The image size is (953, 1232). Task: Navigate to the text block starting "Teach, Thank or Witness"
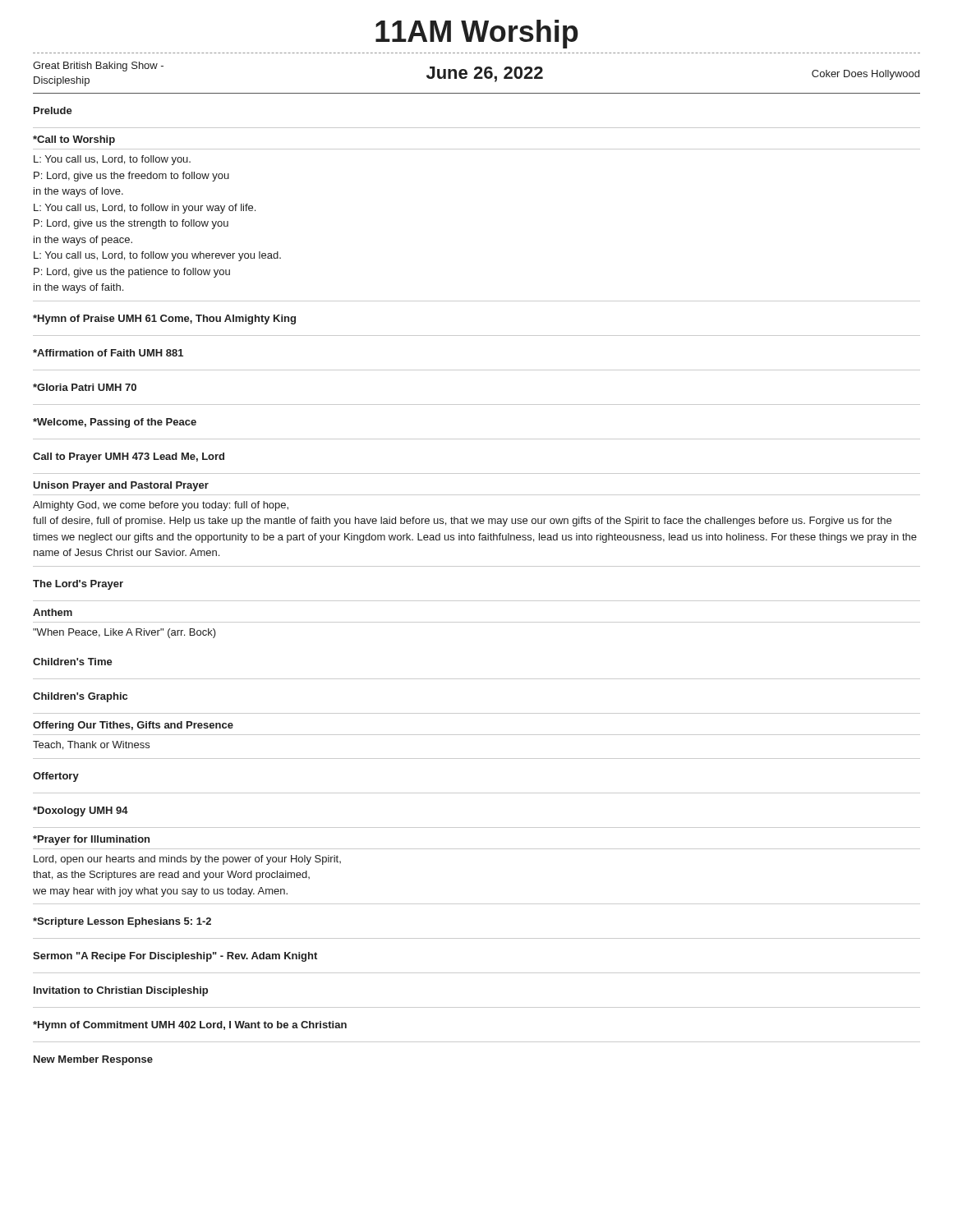click(x=476, y=745)
